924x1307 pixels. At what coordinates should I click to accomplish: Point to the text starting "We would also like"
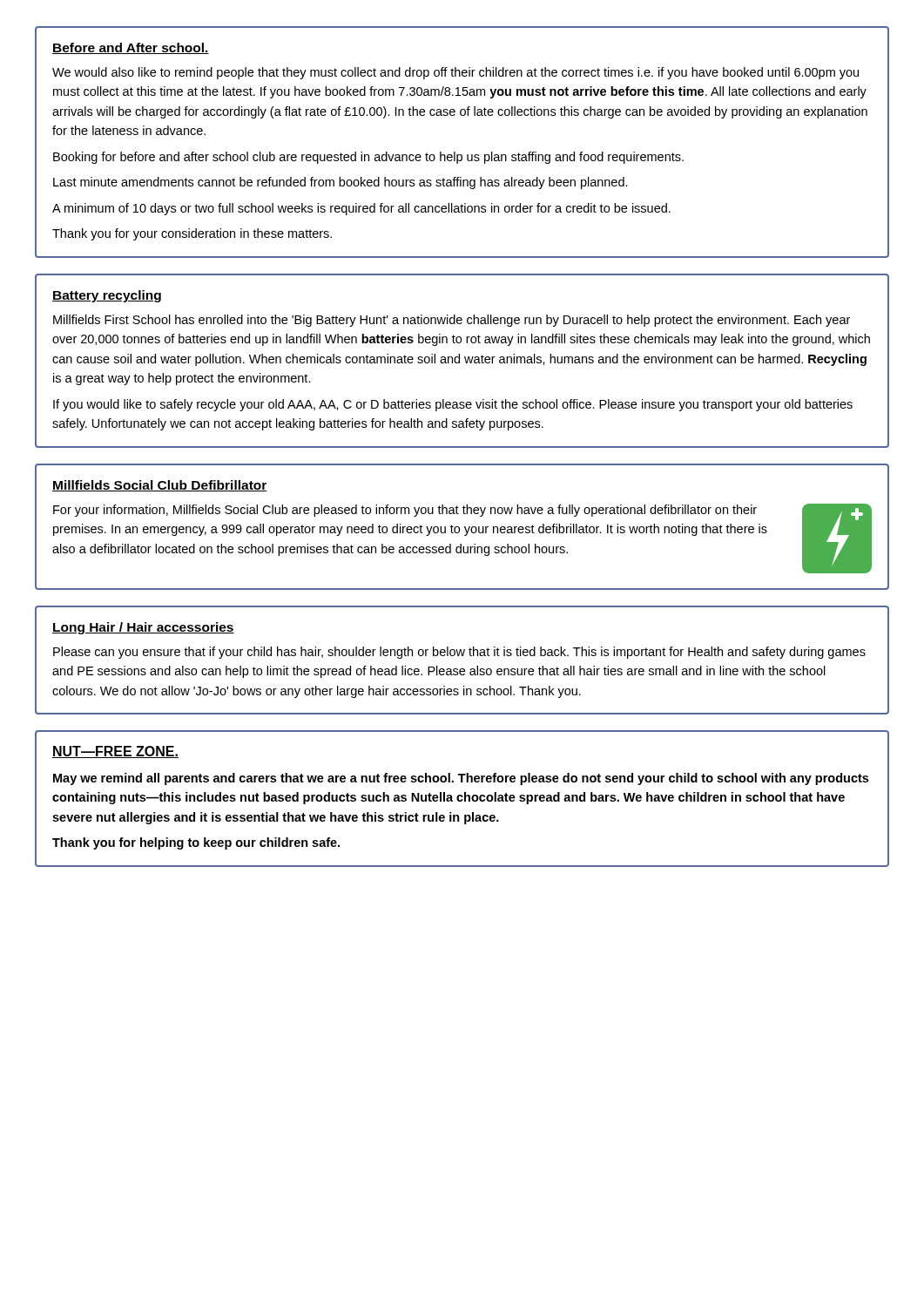(460, 102)
